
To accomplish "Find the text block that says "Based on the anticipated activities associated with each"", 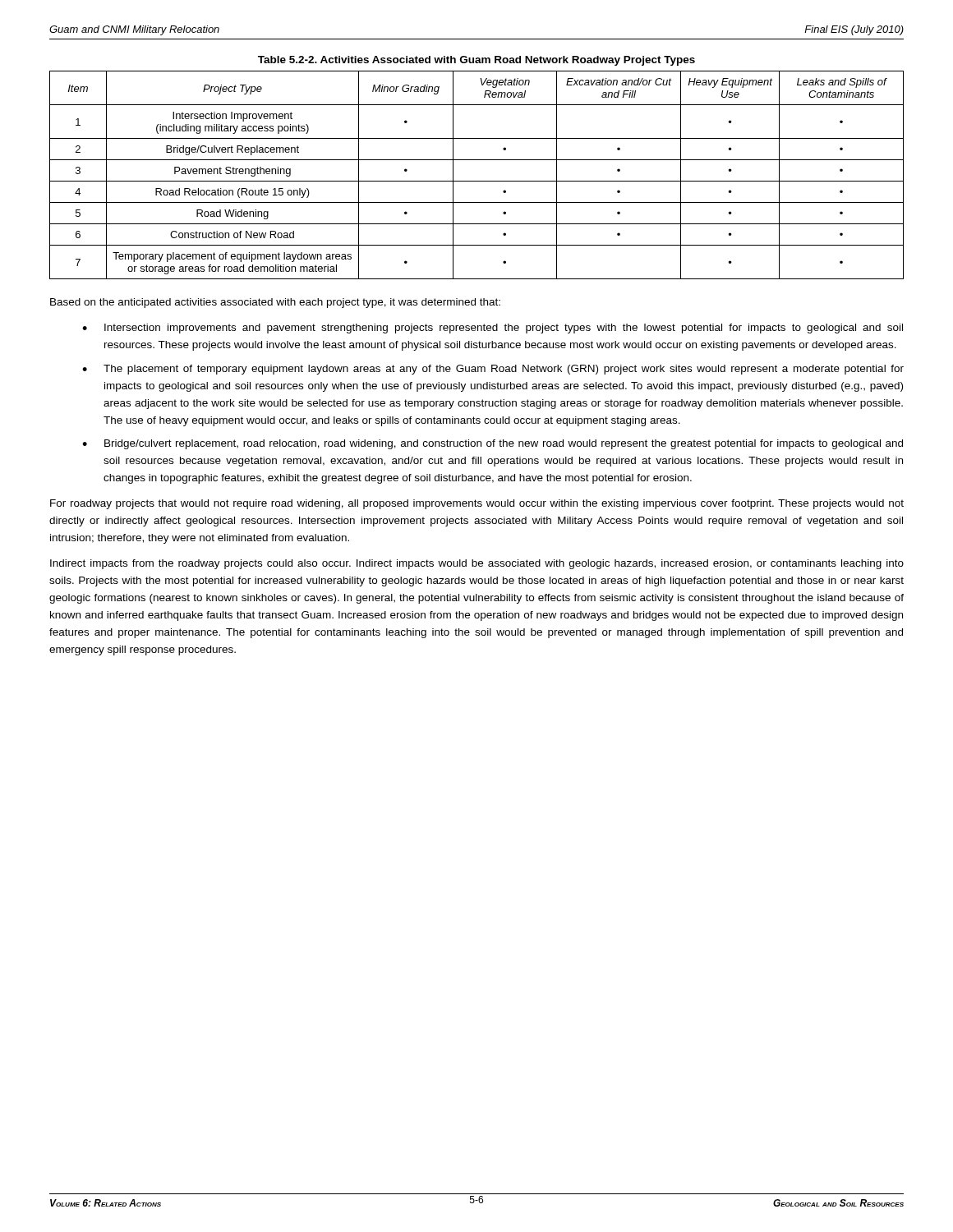I will pos(275,302).
